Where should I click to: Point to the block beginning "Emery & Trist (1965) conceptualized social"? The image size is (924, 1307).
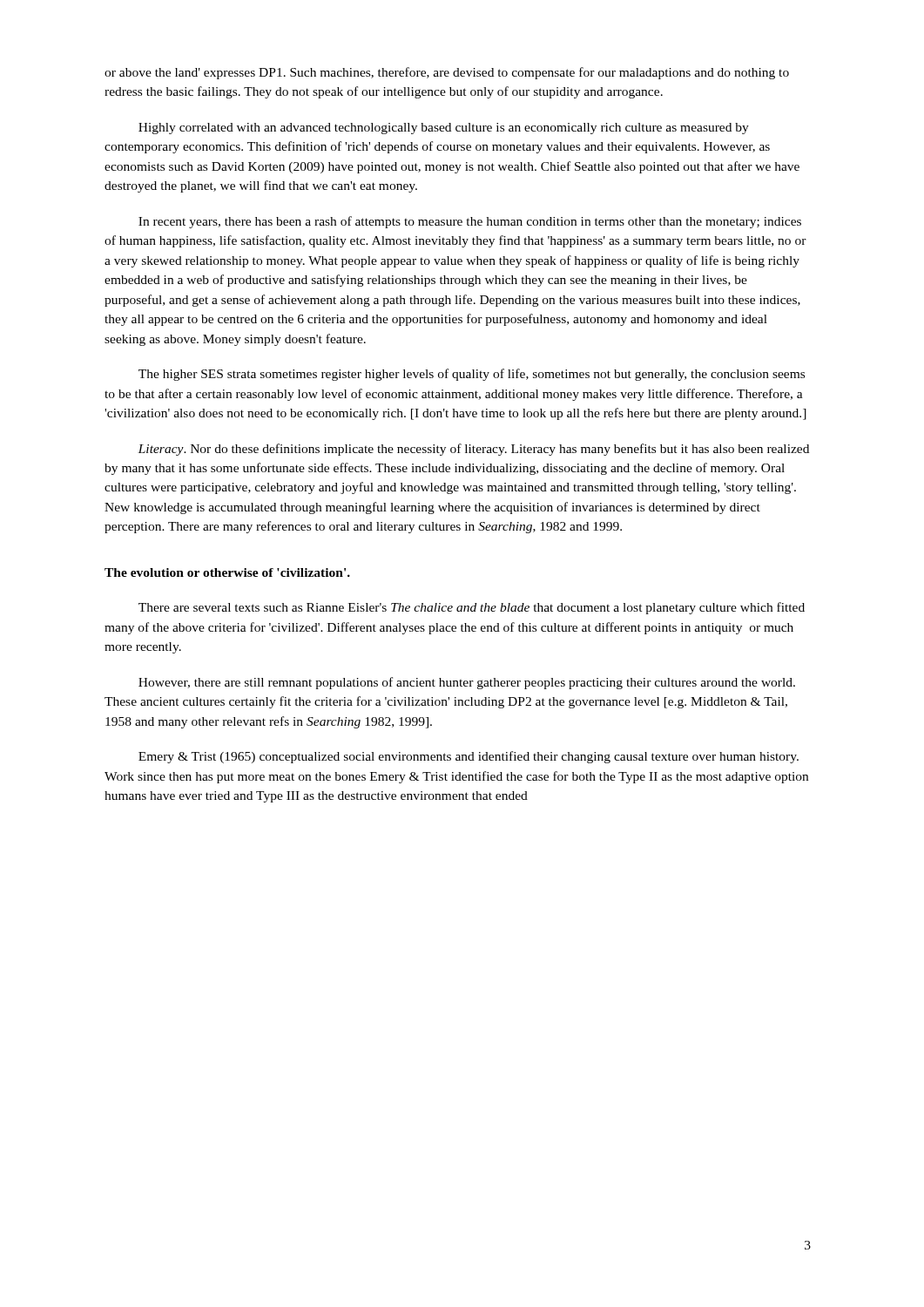click(x=458, y=776)
